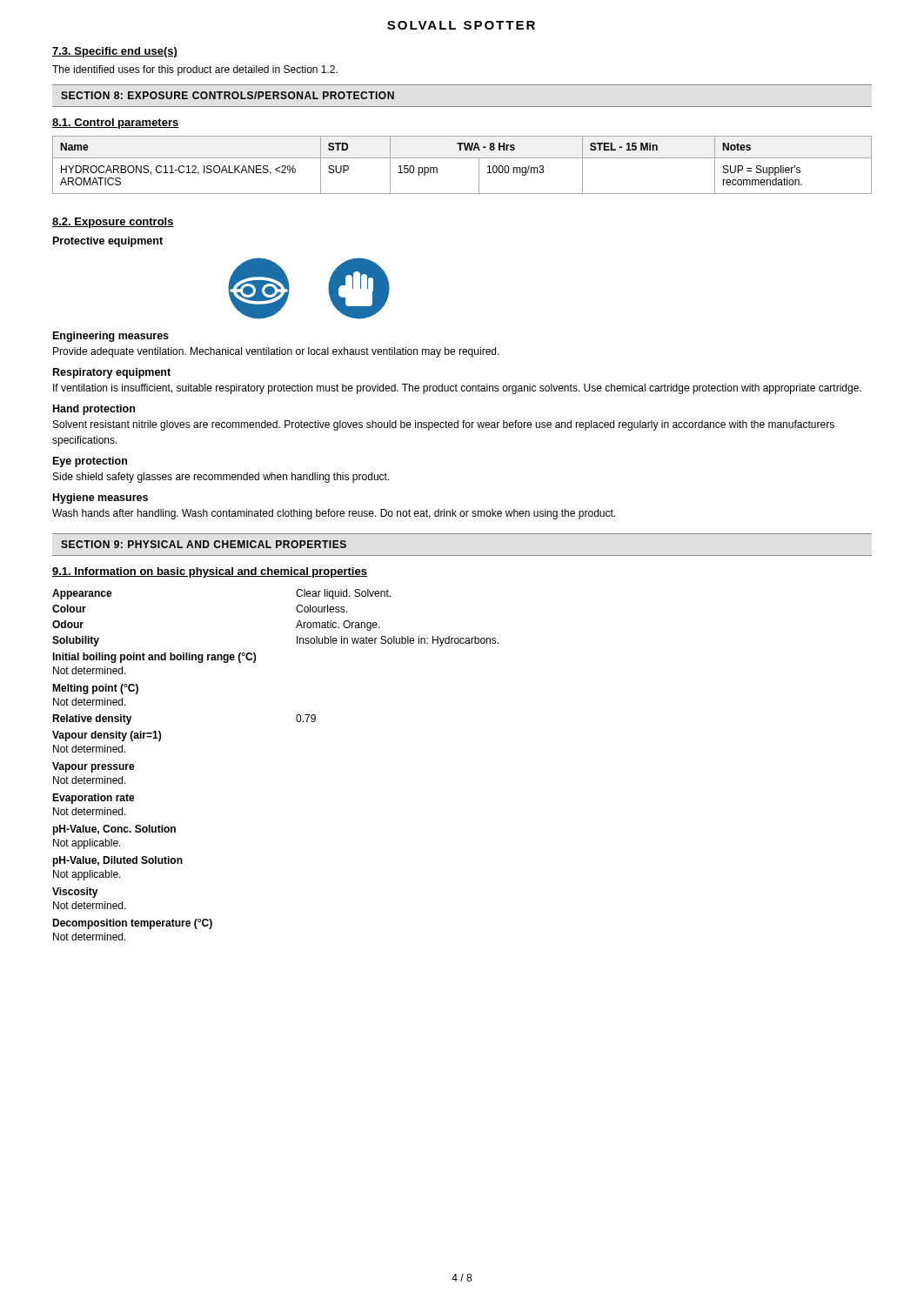The image size is (924, 1305).
Task: Find the section header on this page that starts "9.1. Information on basic physical"
Action: point(210,571)
